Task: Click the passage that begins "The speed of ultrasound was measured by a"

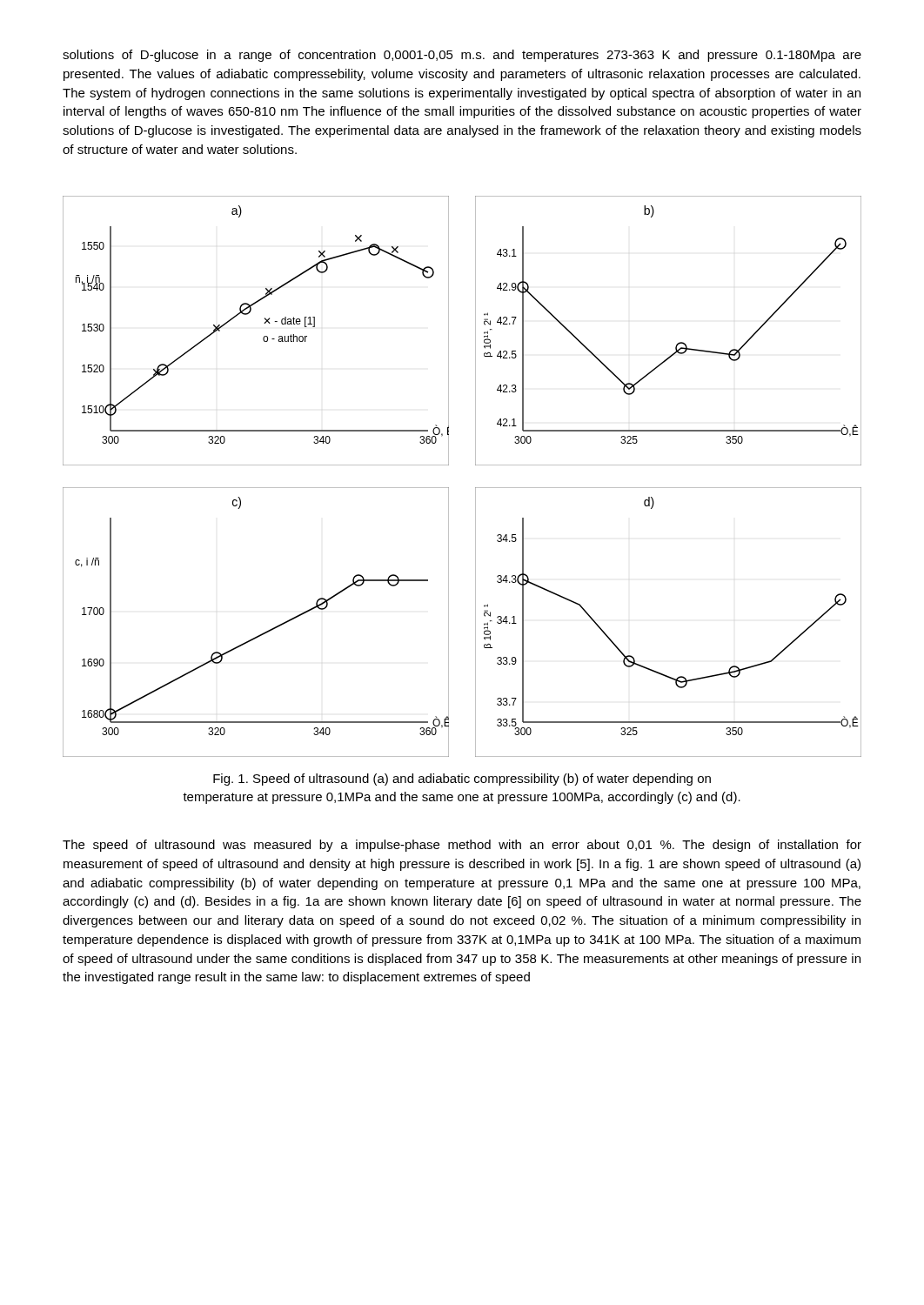Action: [x=462, y=911]
